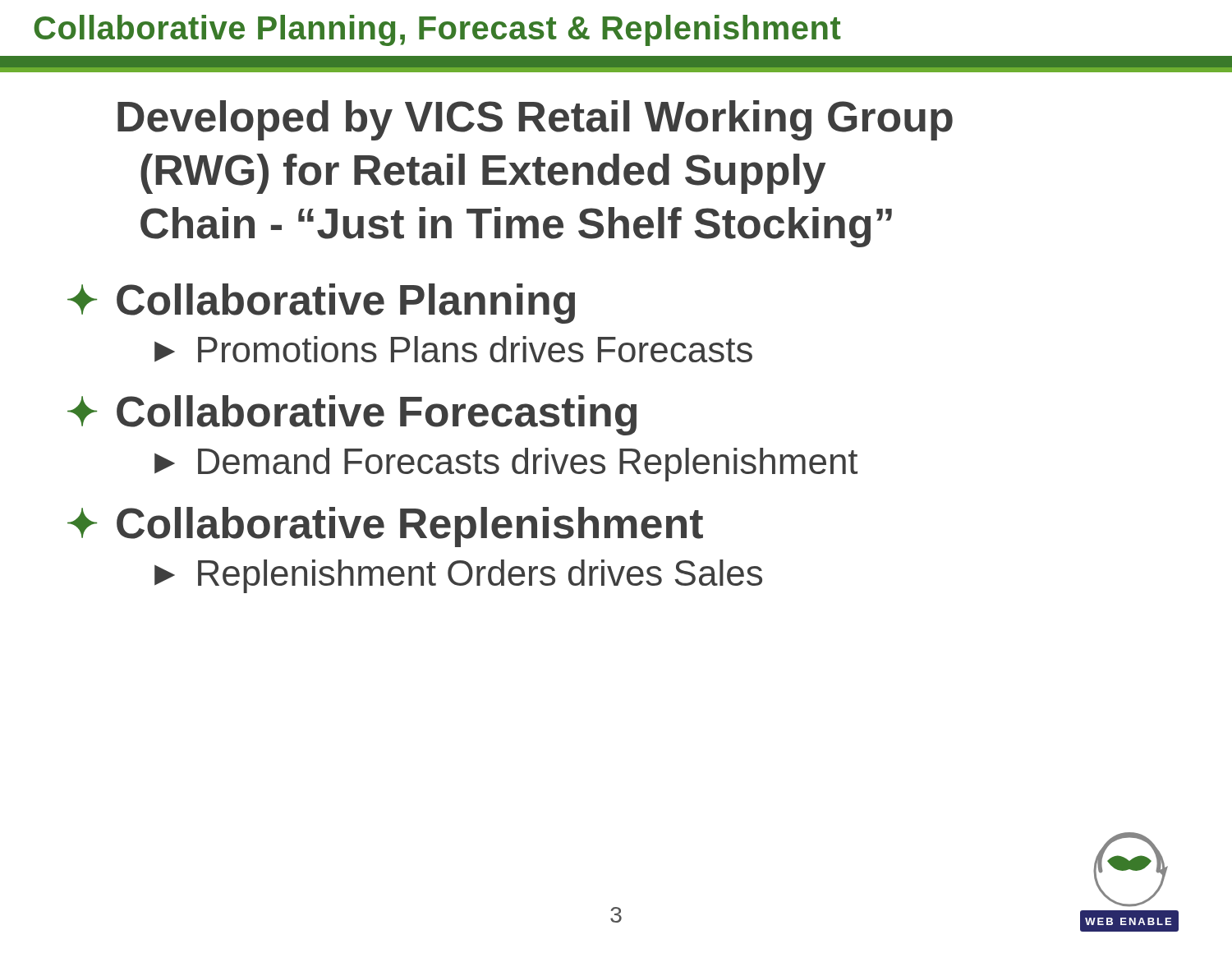Image resolution: width=1232 pixels, height=953 pixels.
Task: Select the text block starting "✦ Collaborative Planning"
Action: point(322,300)
